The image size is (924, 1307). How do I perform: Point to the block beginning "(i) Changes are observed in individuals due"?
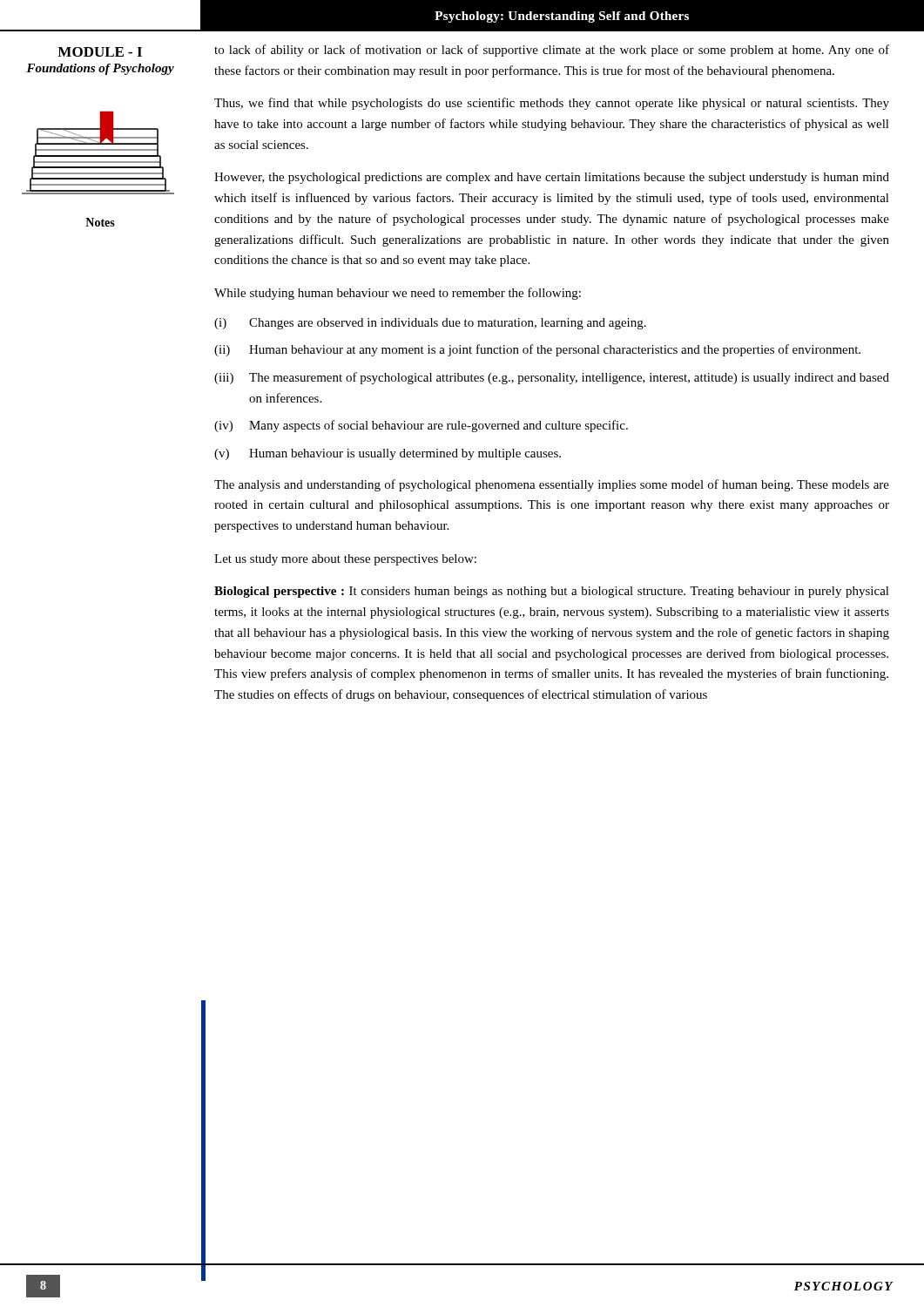coord(430,323)
